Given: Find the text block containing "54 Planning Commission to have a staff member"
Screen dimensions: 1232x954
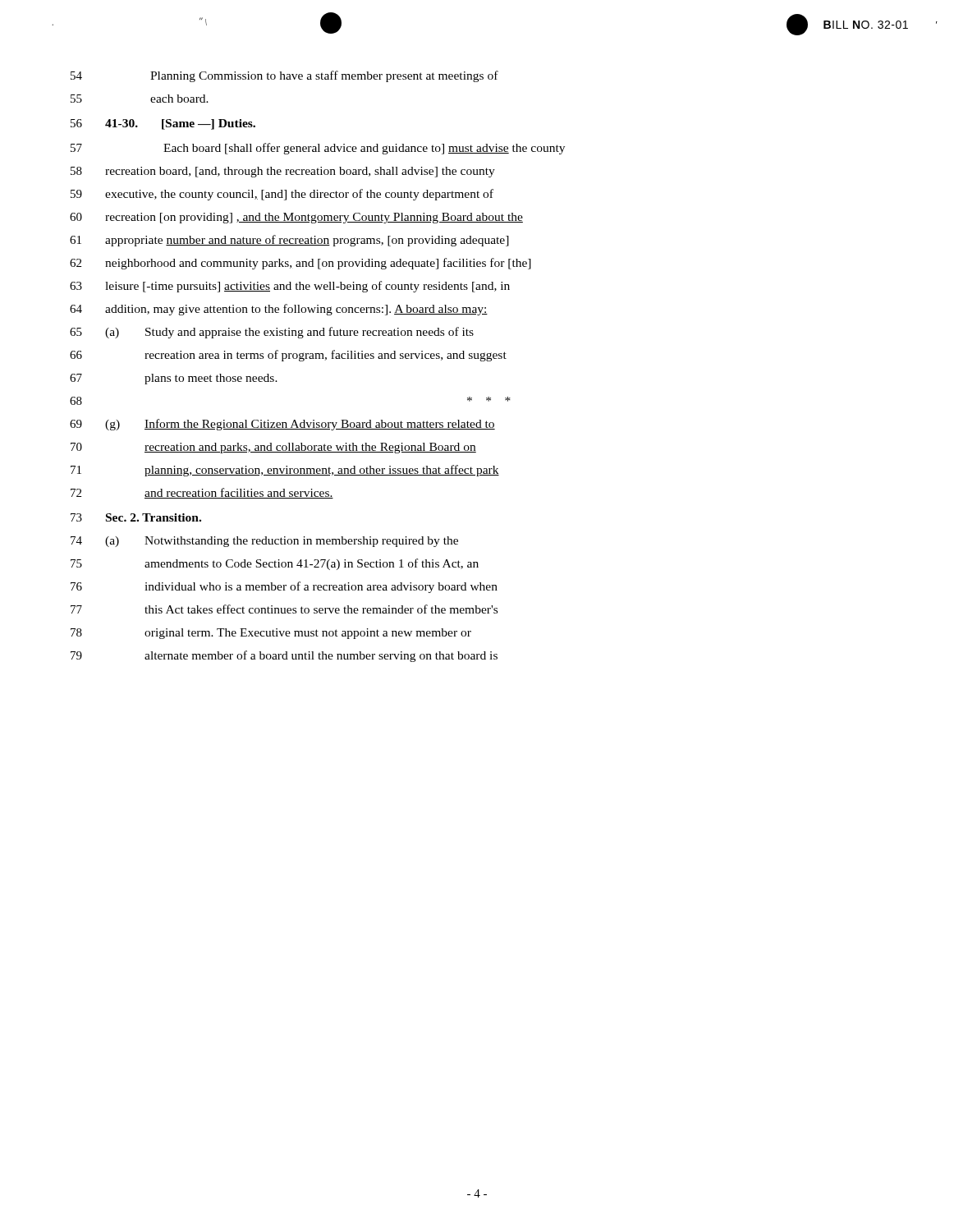Looking at the screenshot, I should point(477,76).
